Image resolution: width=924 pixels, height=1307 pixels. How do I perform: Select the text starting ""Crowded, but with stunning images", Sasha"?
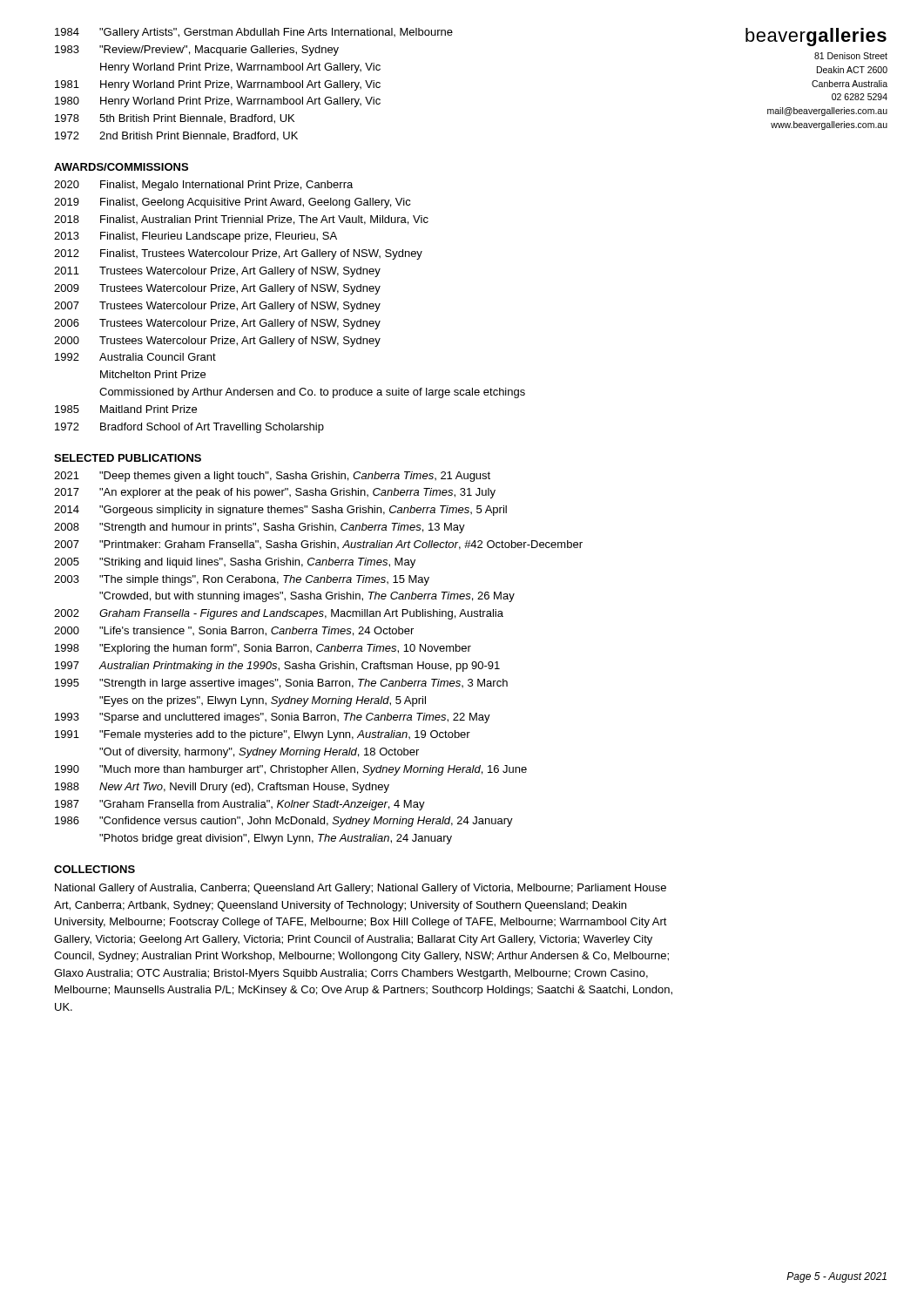(x=307, y=596)
